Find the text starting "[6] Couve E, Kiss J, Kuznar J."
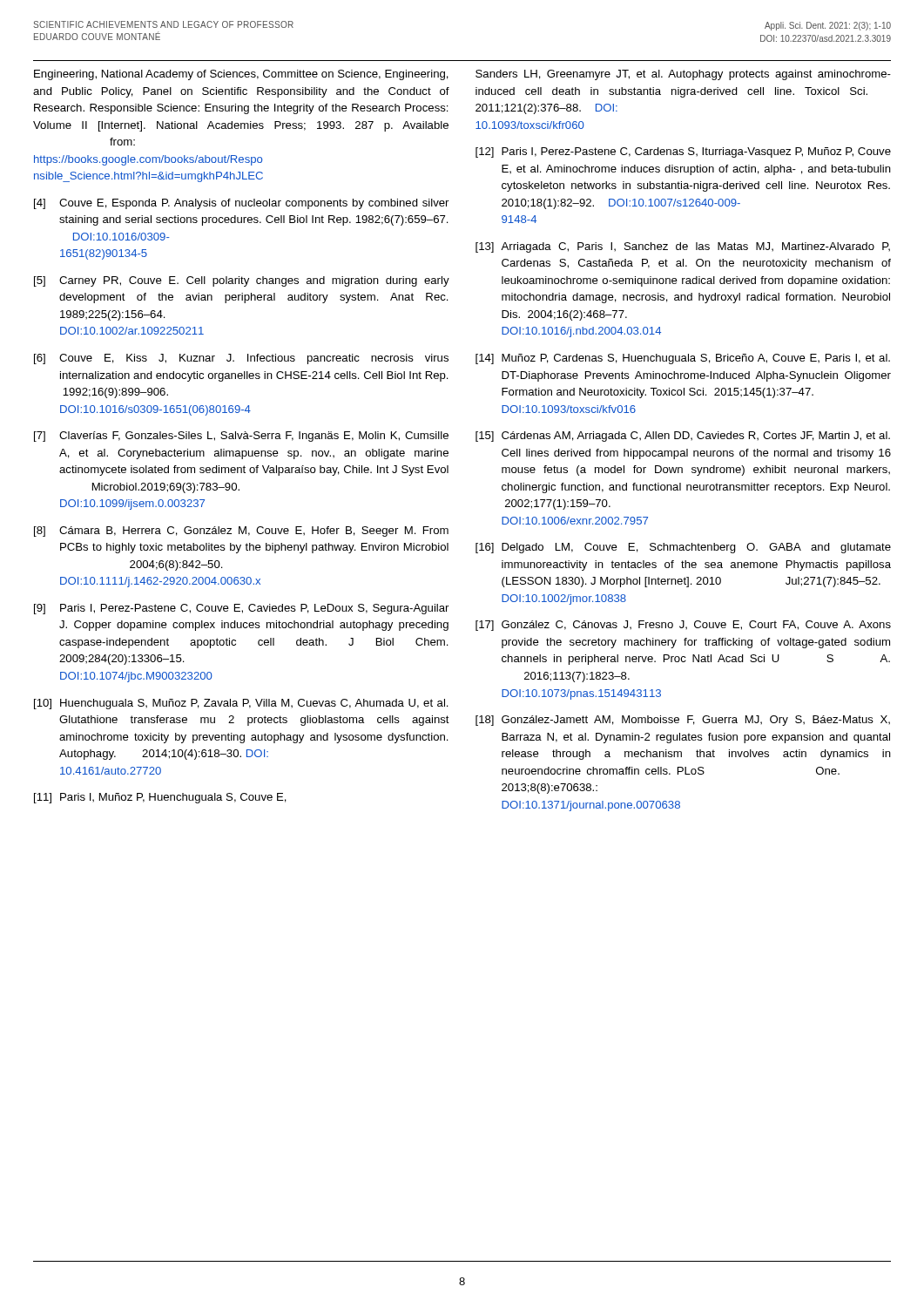Viewport: 924px width, 1307px height. [241, 383]
